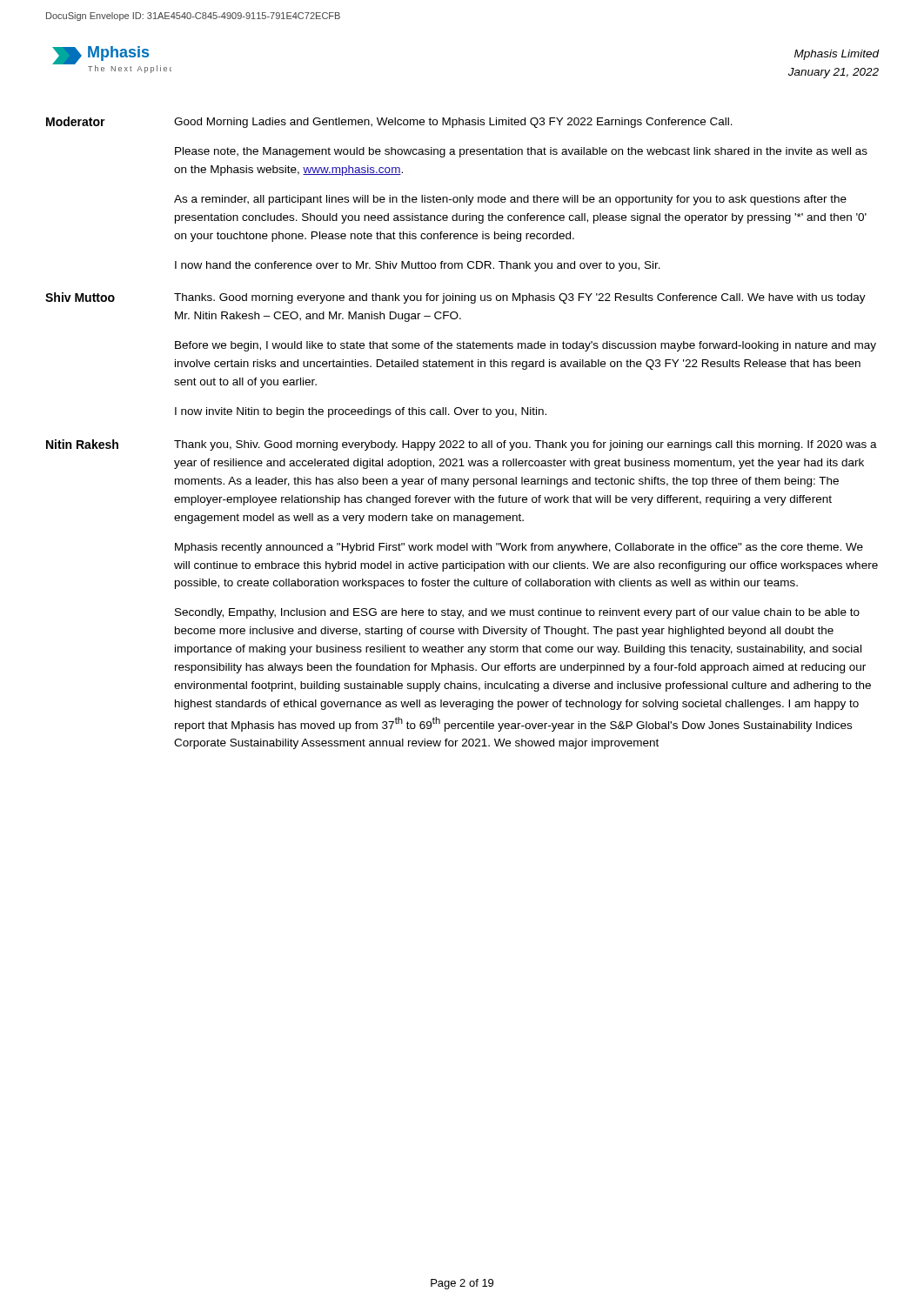Point to the text starting "Thank you, Shiv."
Viewport: 924px width, 1305px height.
pos(526,594)
